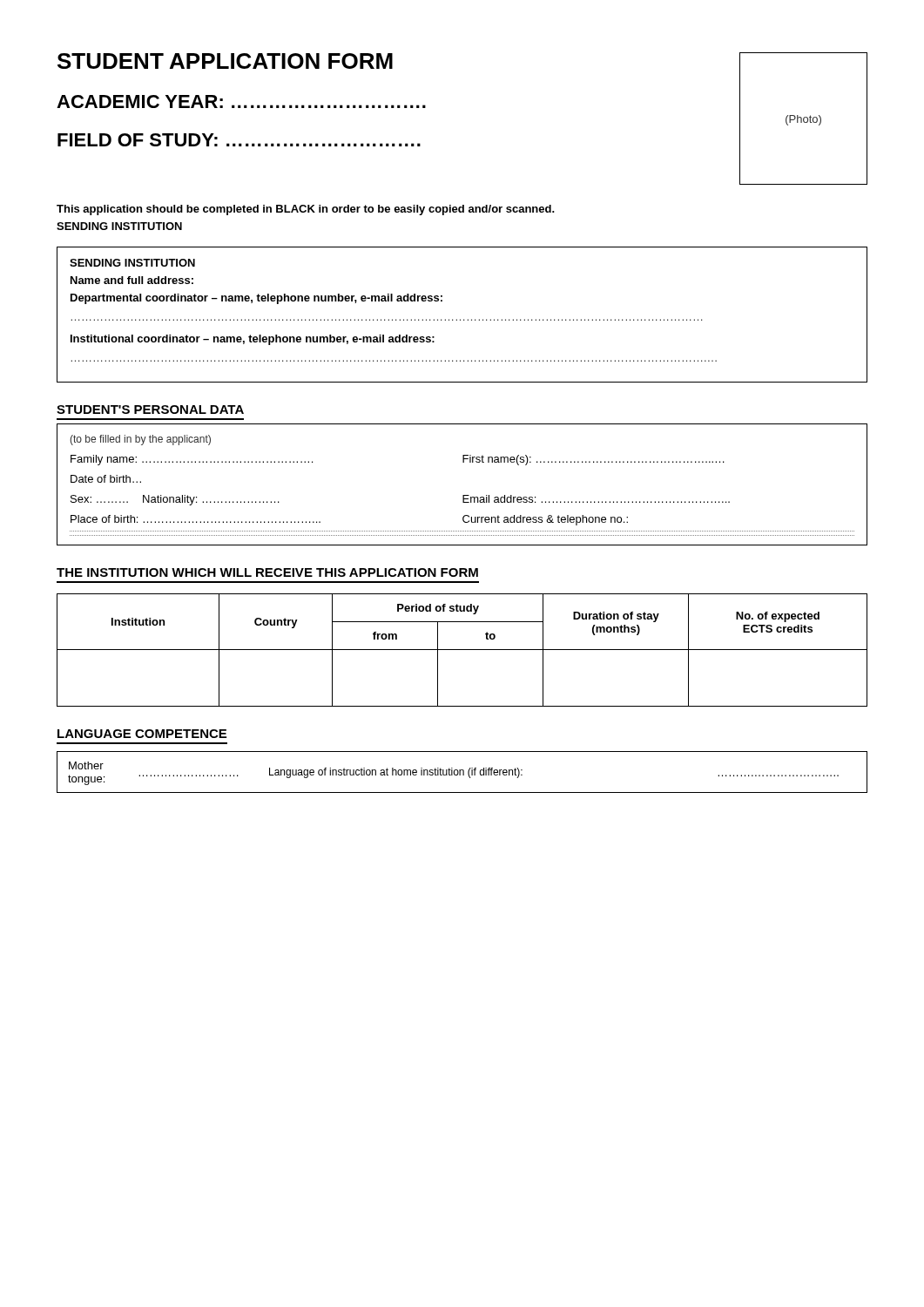
Task: Select the title that says "STUDENT APPLICATION FORM ACADEMIC"
Action: [385, 100]
